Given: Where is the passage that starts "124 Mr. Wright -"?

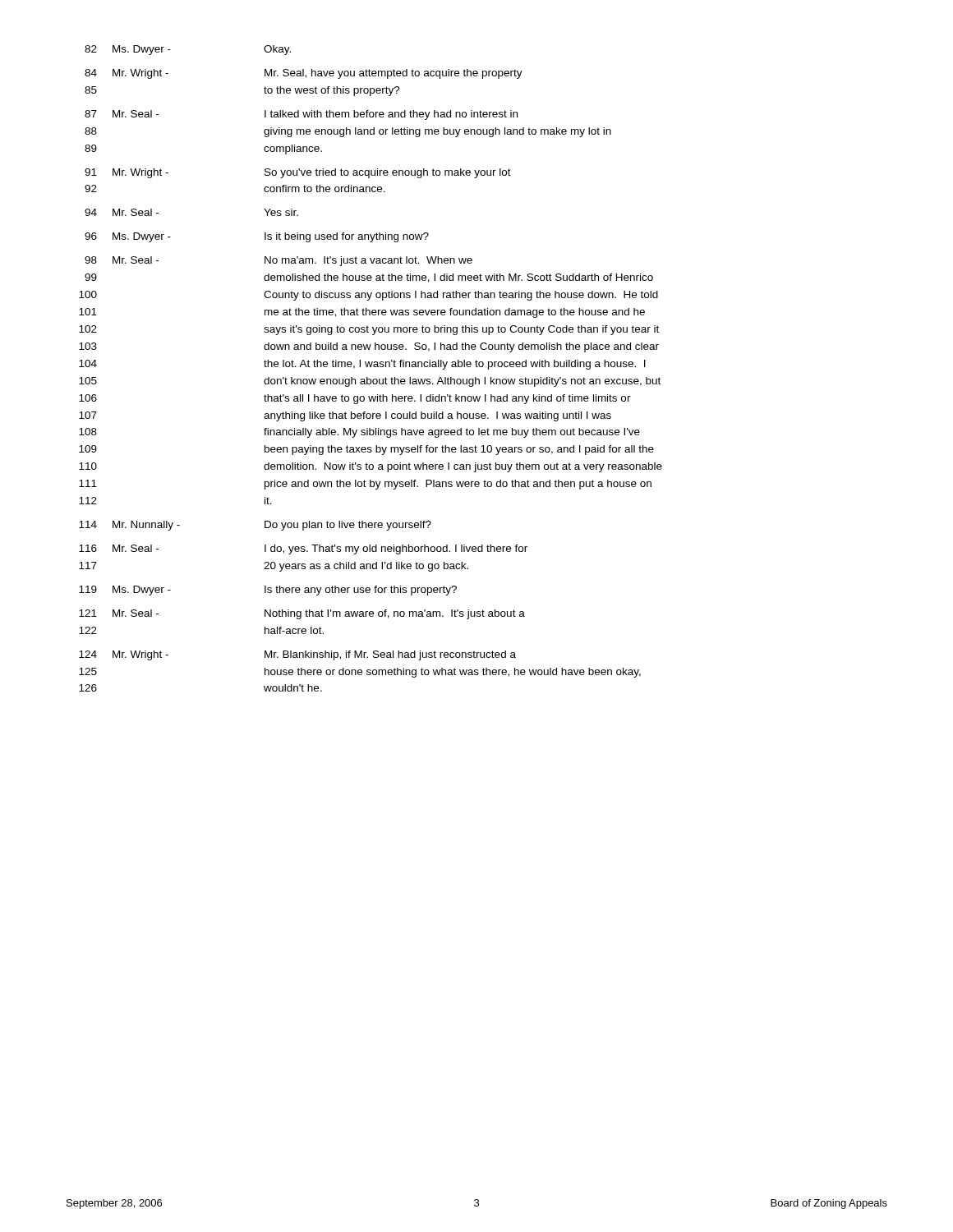Looking at the screenshot, I should pos(476,655).
